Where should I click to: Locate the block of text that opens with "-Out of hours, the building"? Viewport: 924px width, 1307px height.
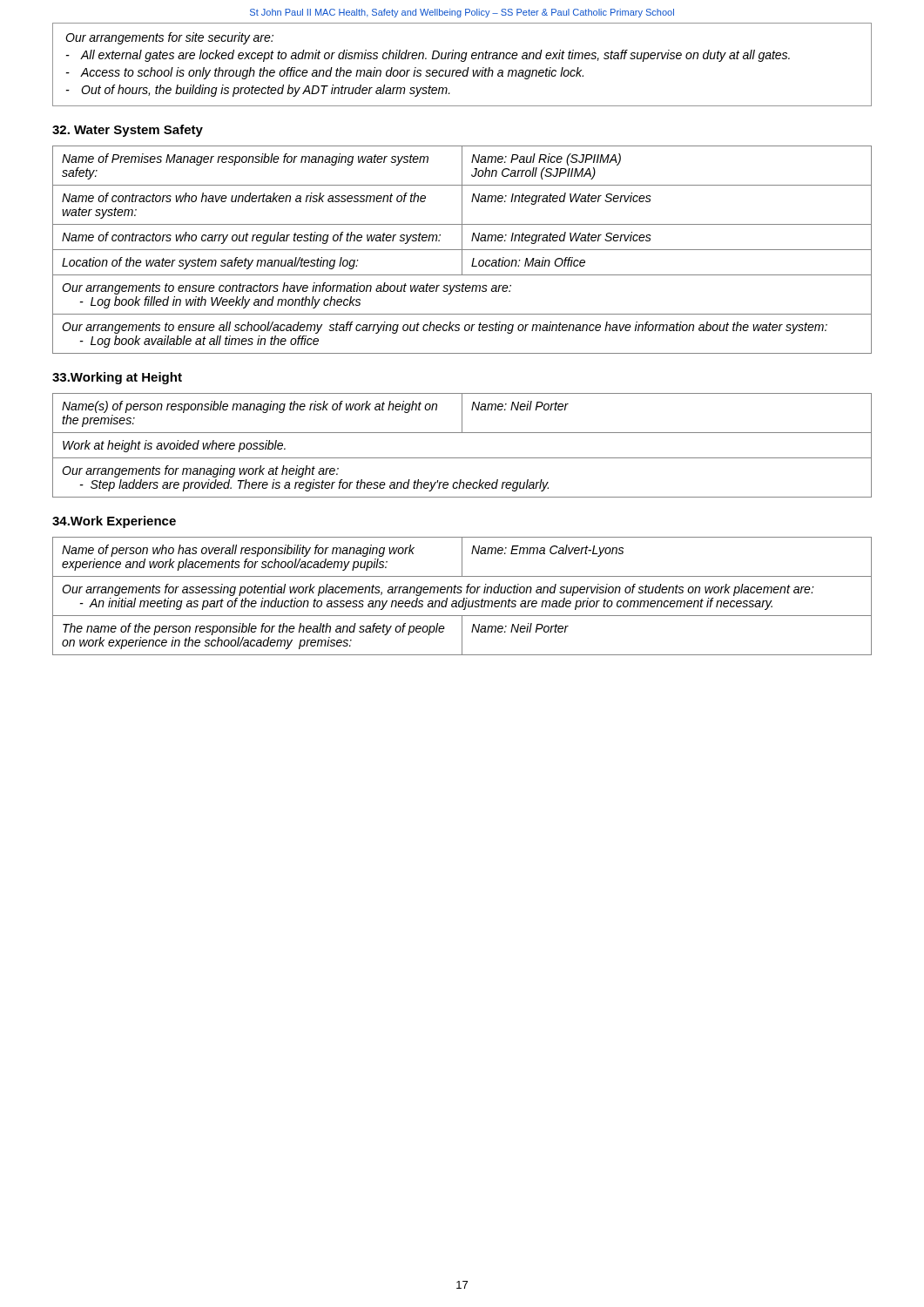(x=258, y=90)
